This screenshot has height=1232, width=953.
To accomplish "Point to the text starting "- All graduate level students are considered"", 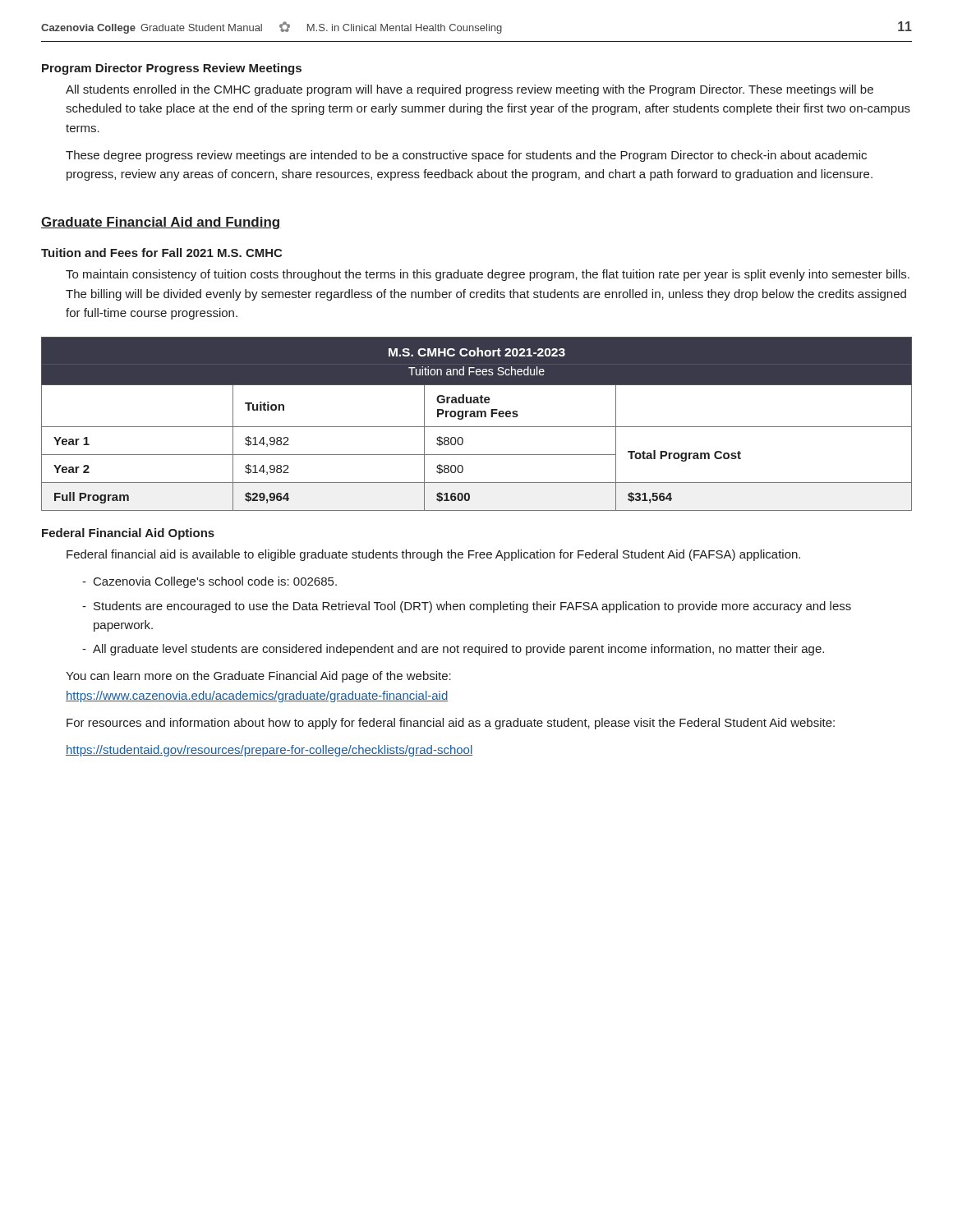I will click(x=454, y=649).
